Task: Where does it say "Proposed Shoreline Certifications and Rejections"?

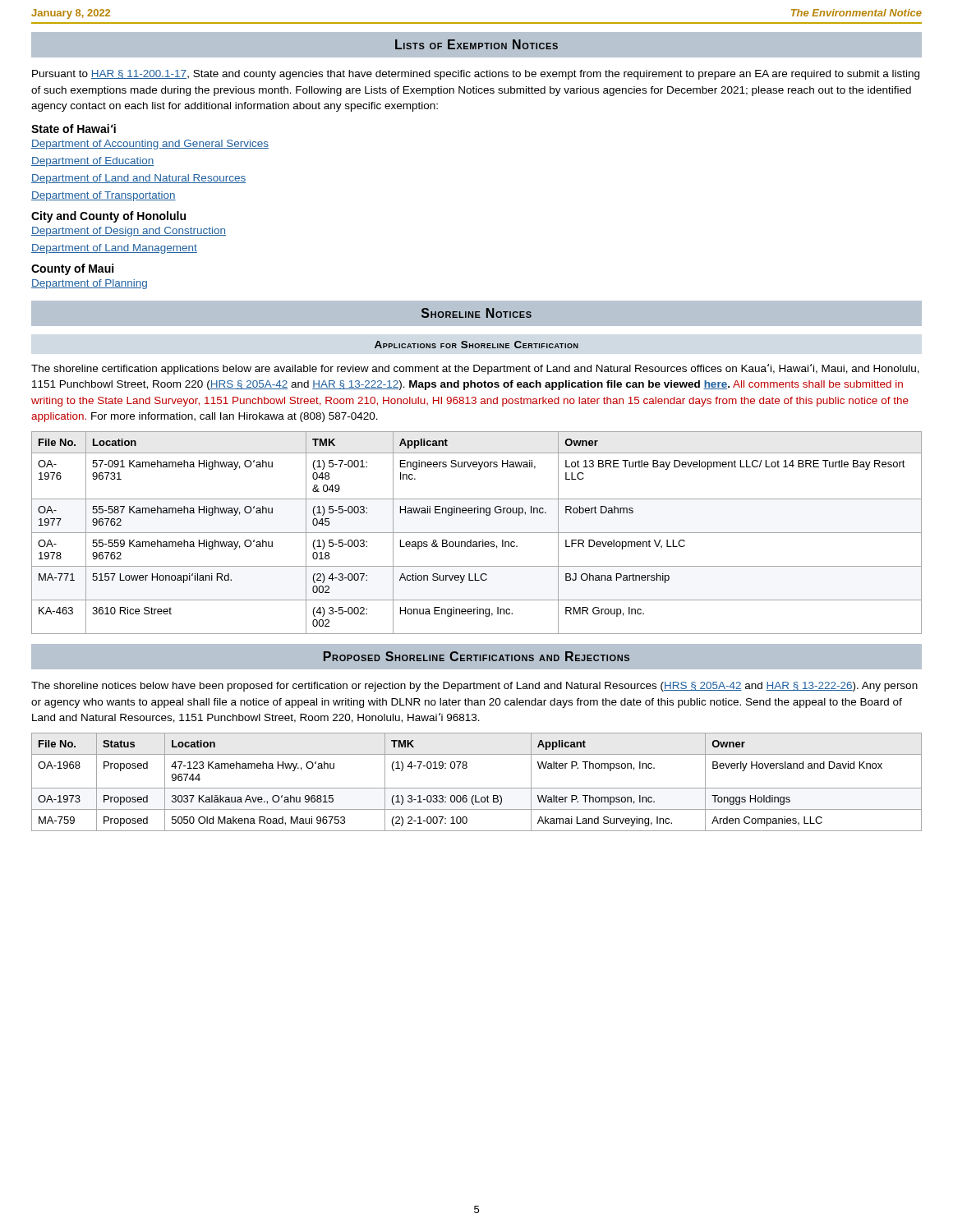Action: (476, 657)
